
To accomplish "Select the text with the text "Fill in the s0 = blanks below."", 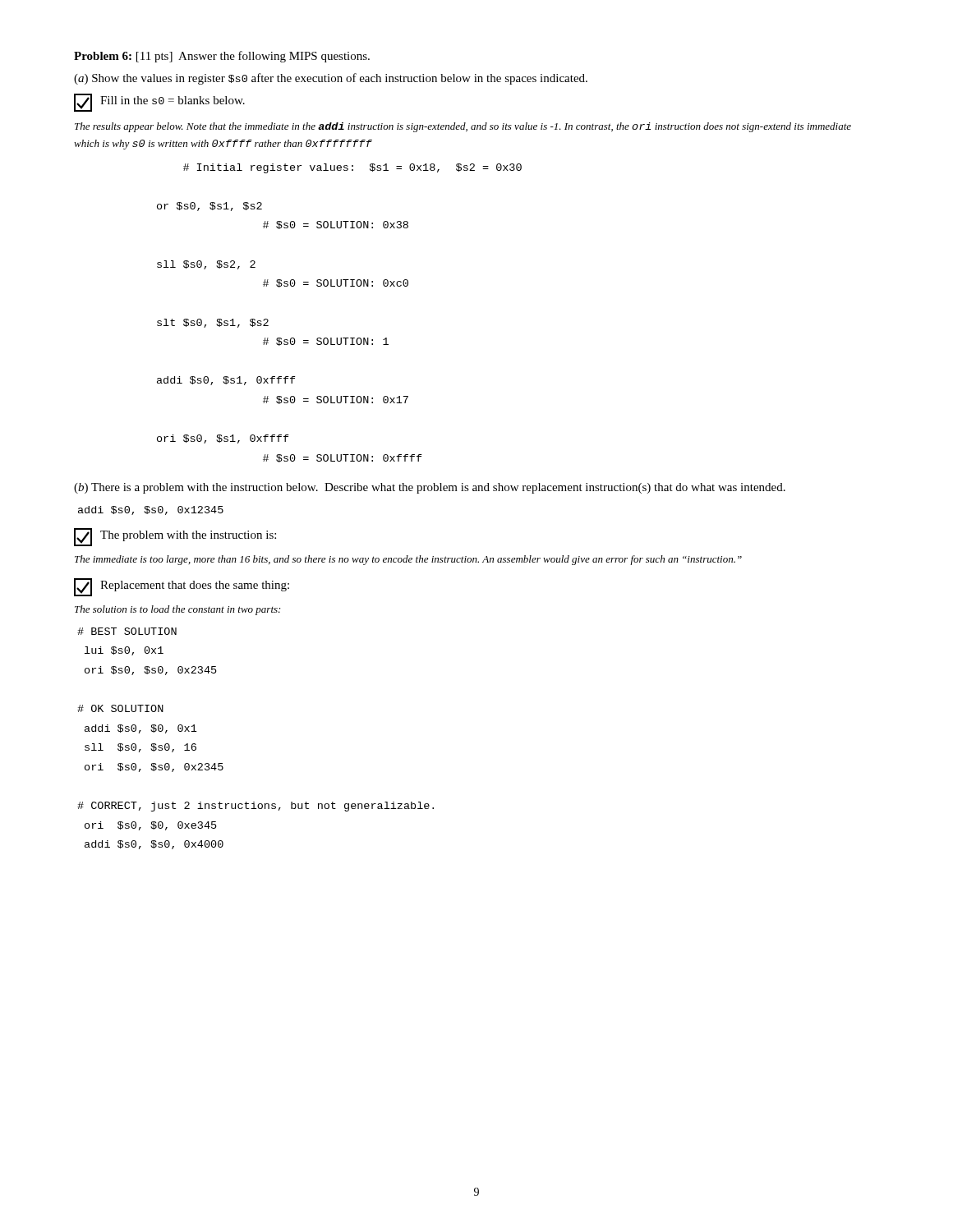I will 160,103.
